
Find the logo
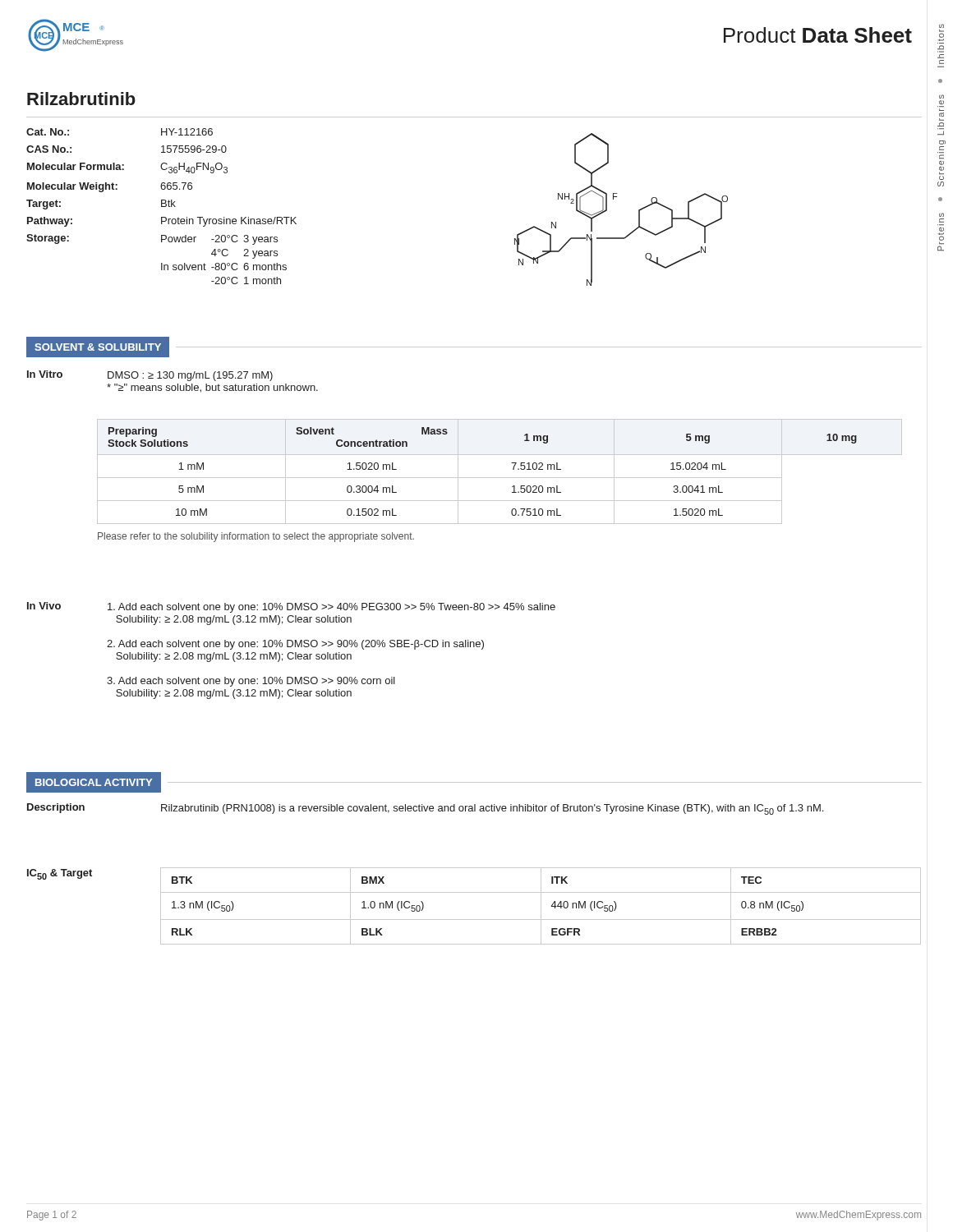tap(92, 44)
